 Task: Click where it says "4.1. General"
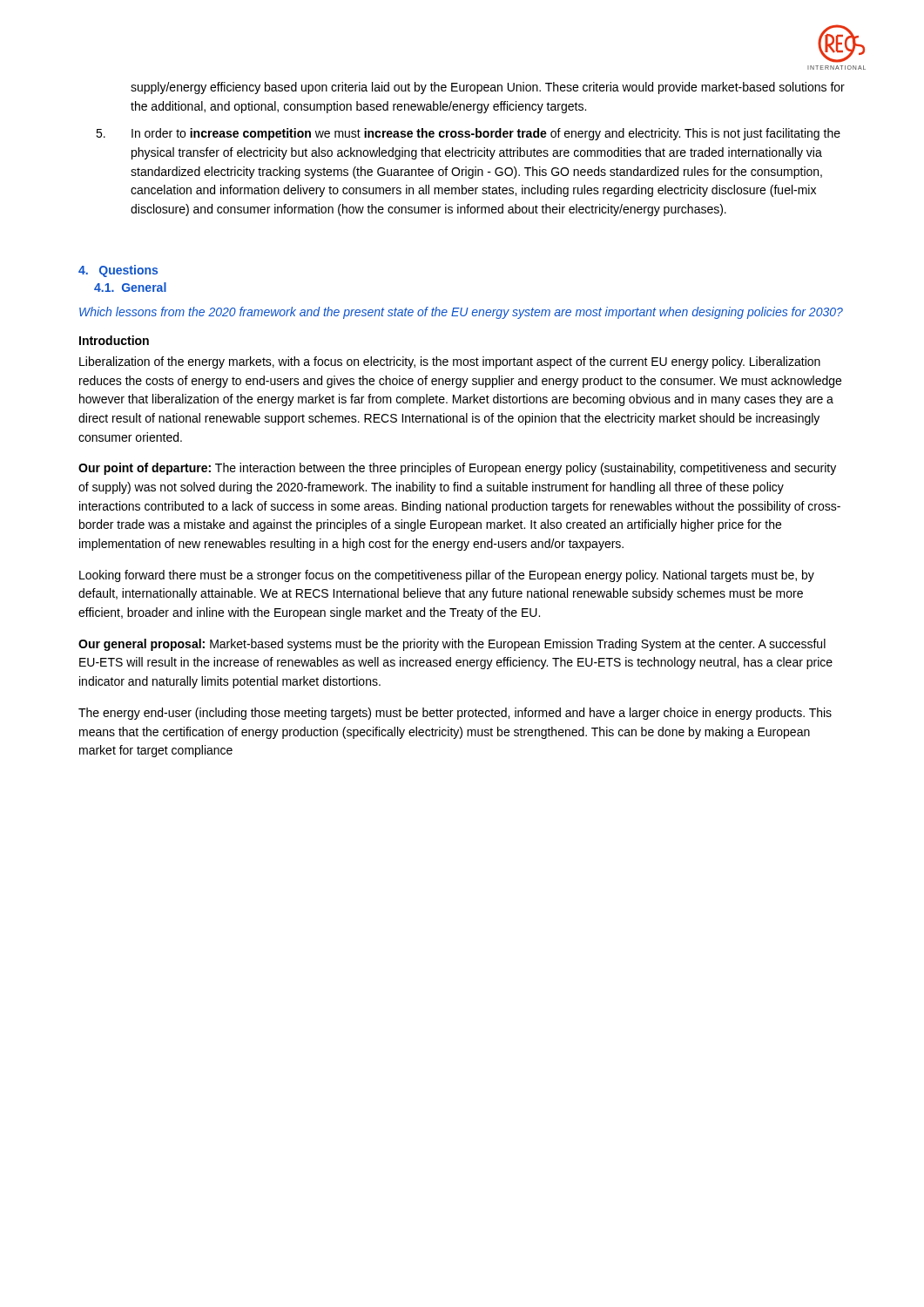tap(130, 287)
